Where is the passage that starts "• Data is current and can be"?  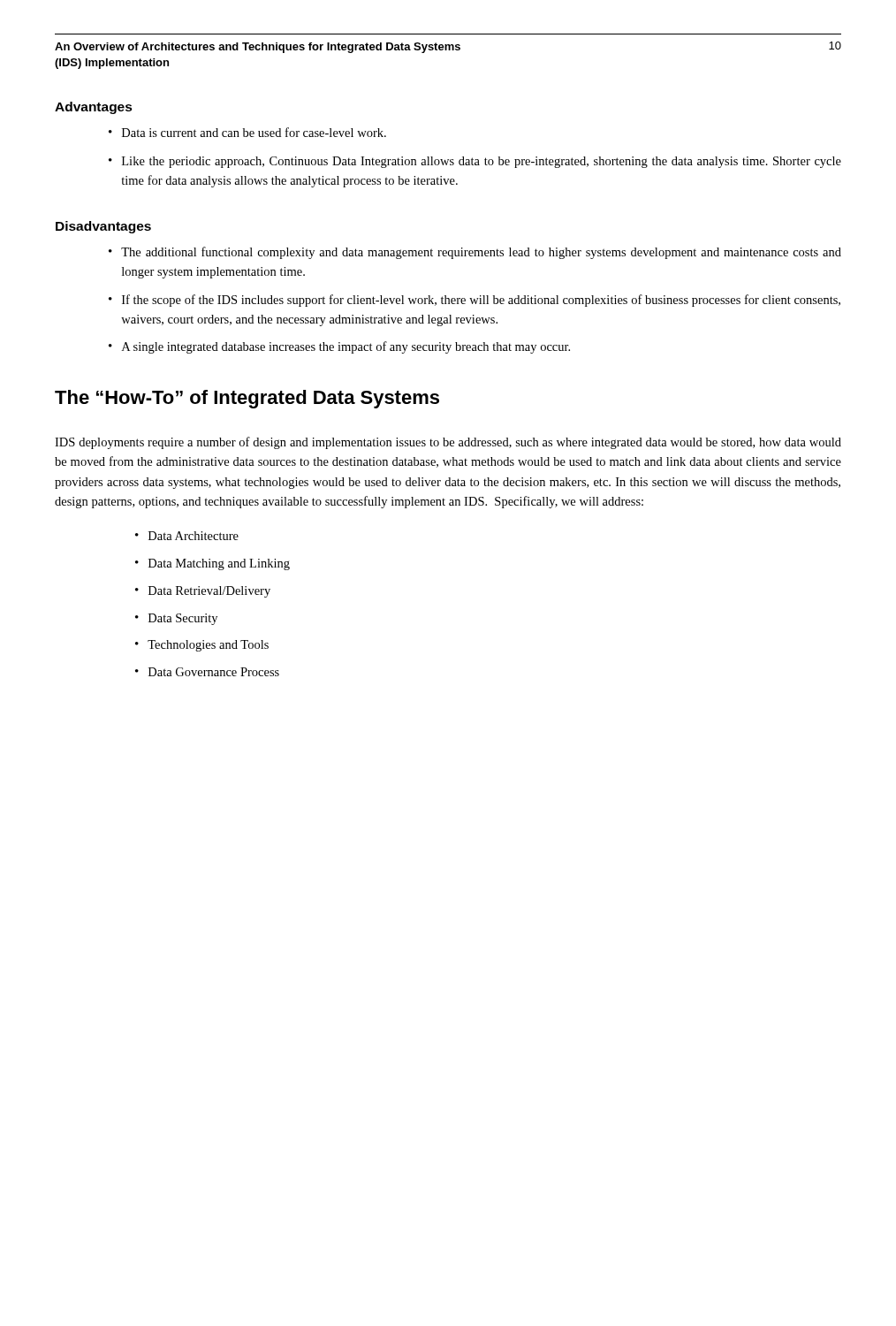coord(247,132)
